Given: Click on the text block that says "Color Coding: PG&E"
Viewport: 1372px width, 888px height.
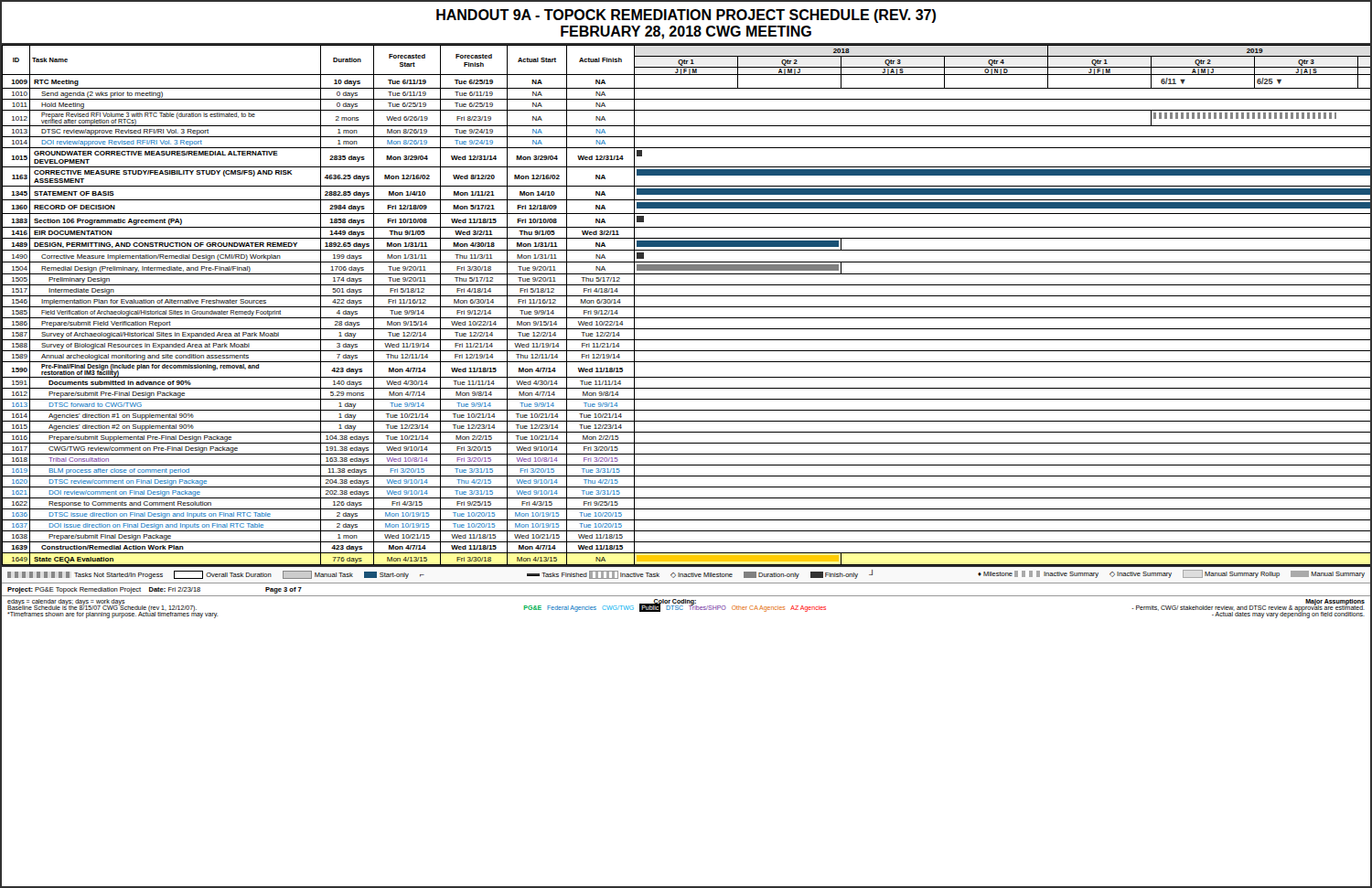Looking at the screenshot, I should click(675, 605).
